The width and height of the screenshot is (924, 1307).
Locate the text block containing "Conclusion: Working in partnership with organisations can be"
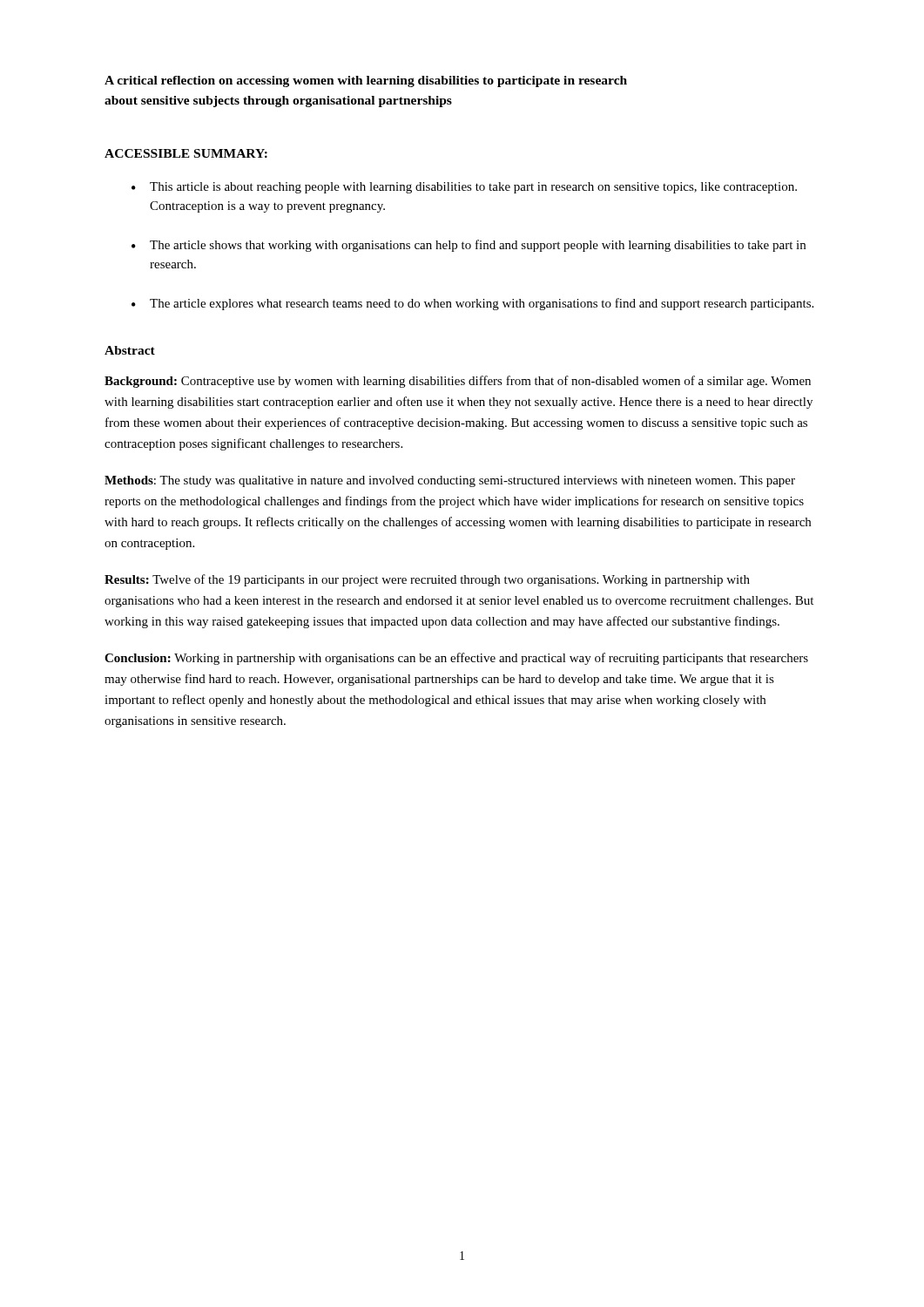[456, 689]
